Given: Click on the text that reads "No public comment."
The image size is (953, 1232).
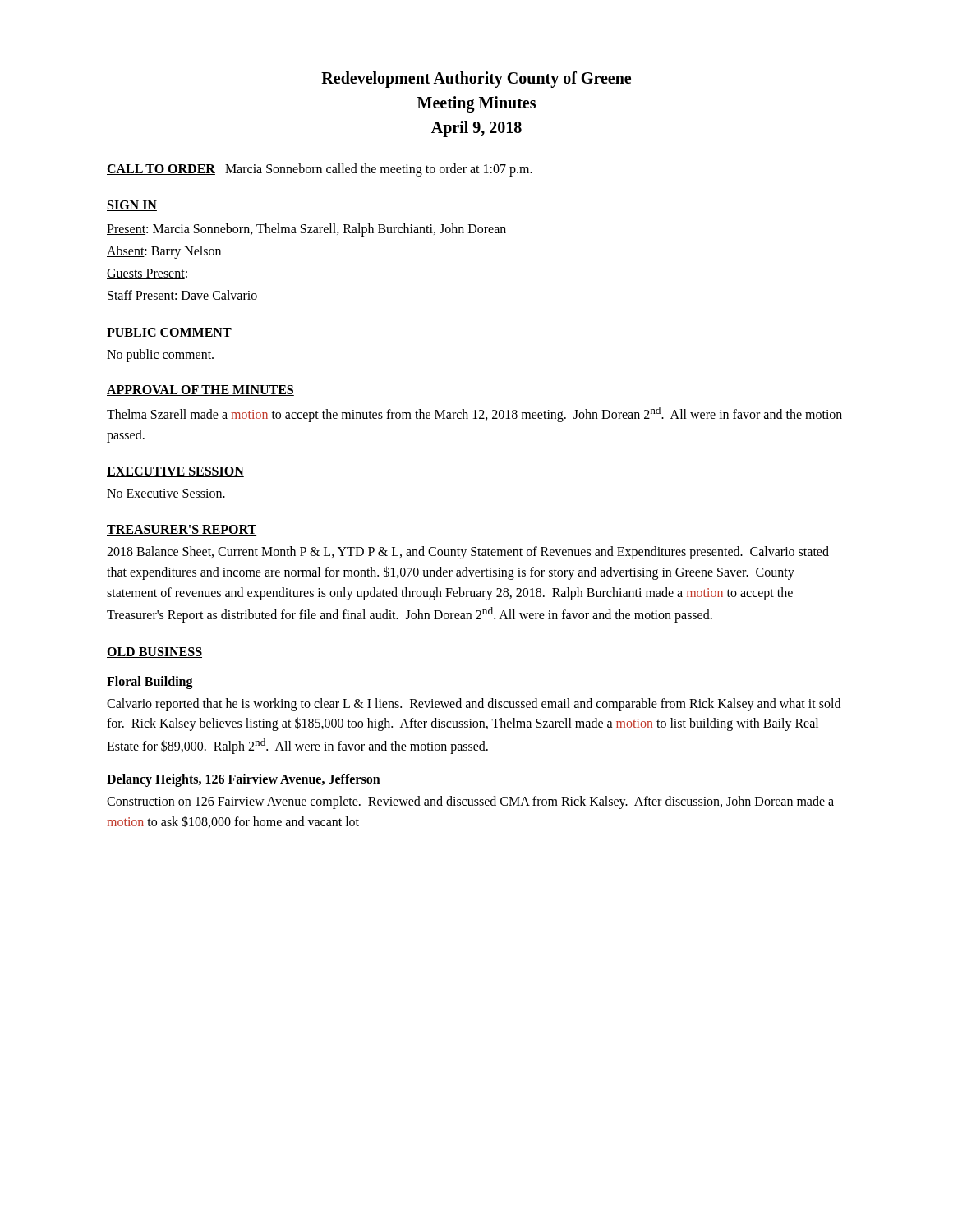Looking at the screenshot, I should pos(161,354).
